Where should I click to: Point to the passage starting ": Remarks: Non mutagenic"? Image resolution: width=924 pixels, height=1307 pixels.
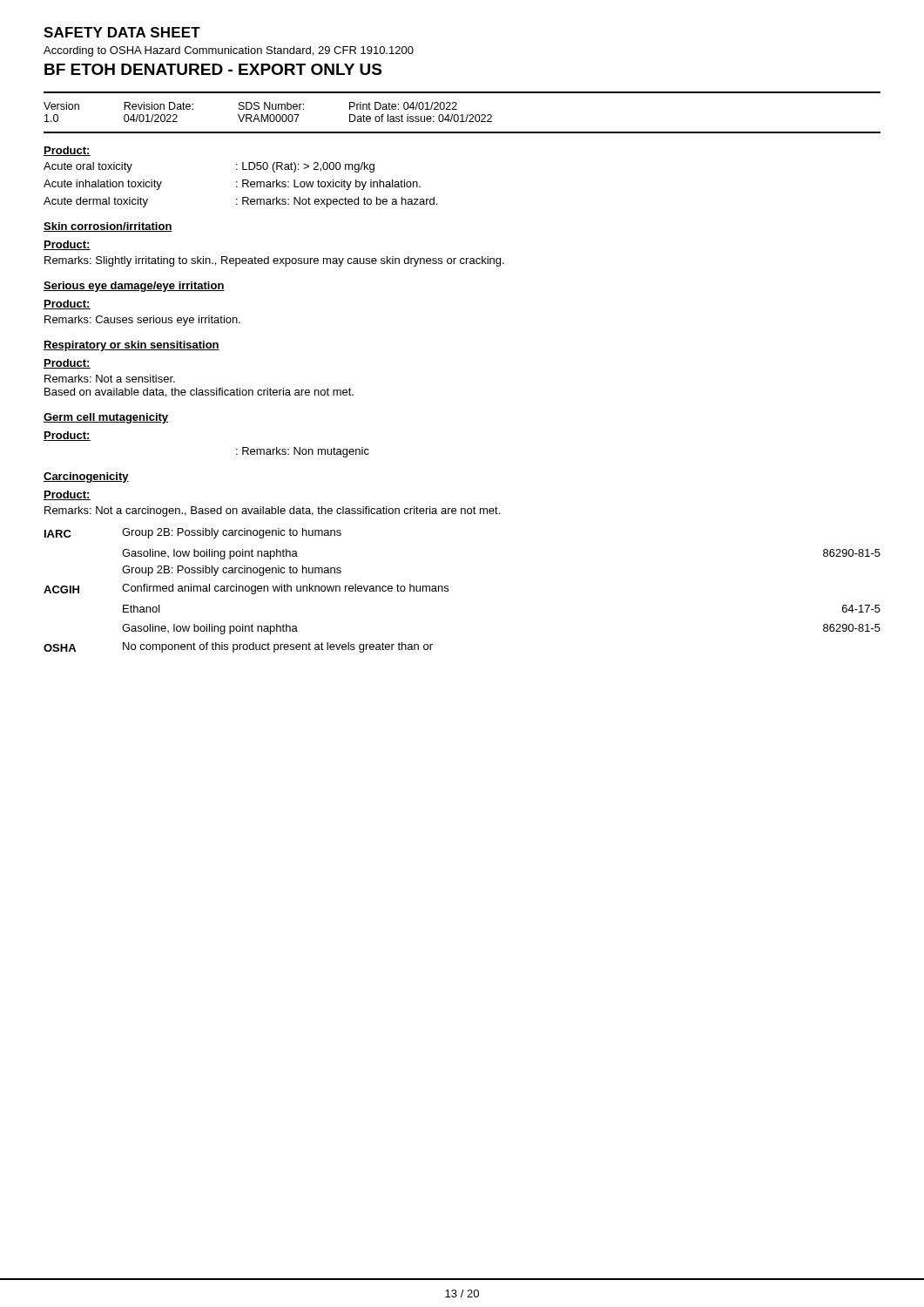[302, 451]
